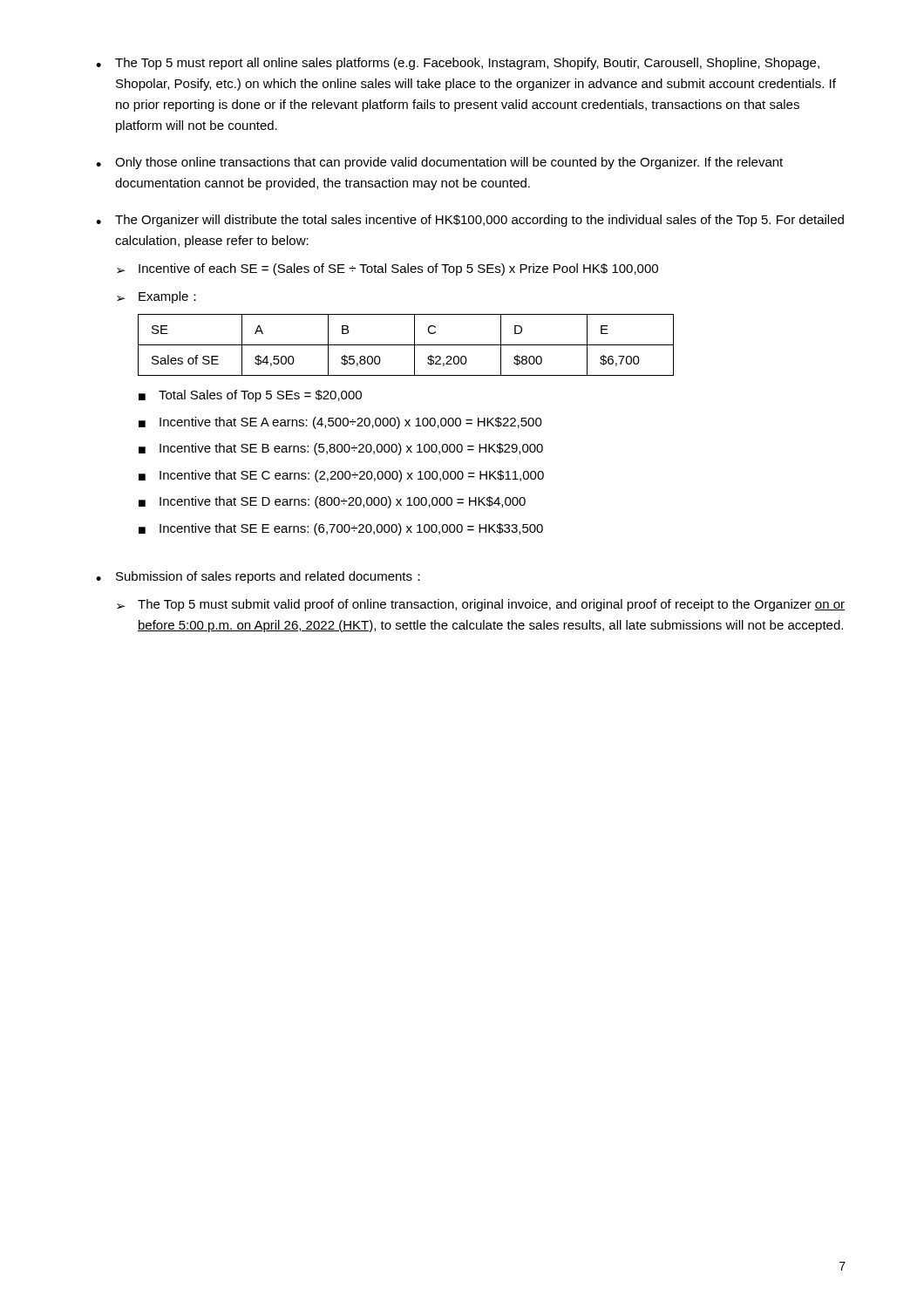Find the text block starting "• Only those online transactions that"
The width and height of the screenshot is (924, 1308).
[x=471, y=173]
